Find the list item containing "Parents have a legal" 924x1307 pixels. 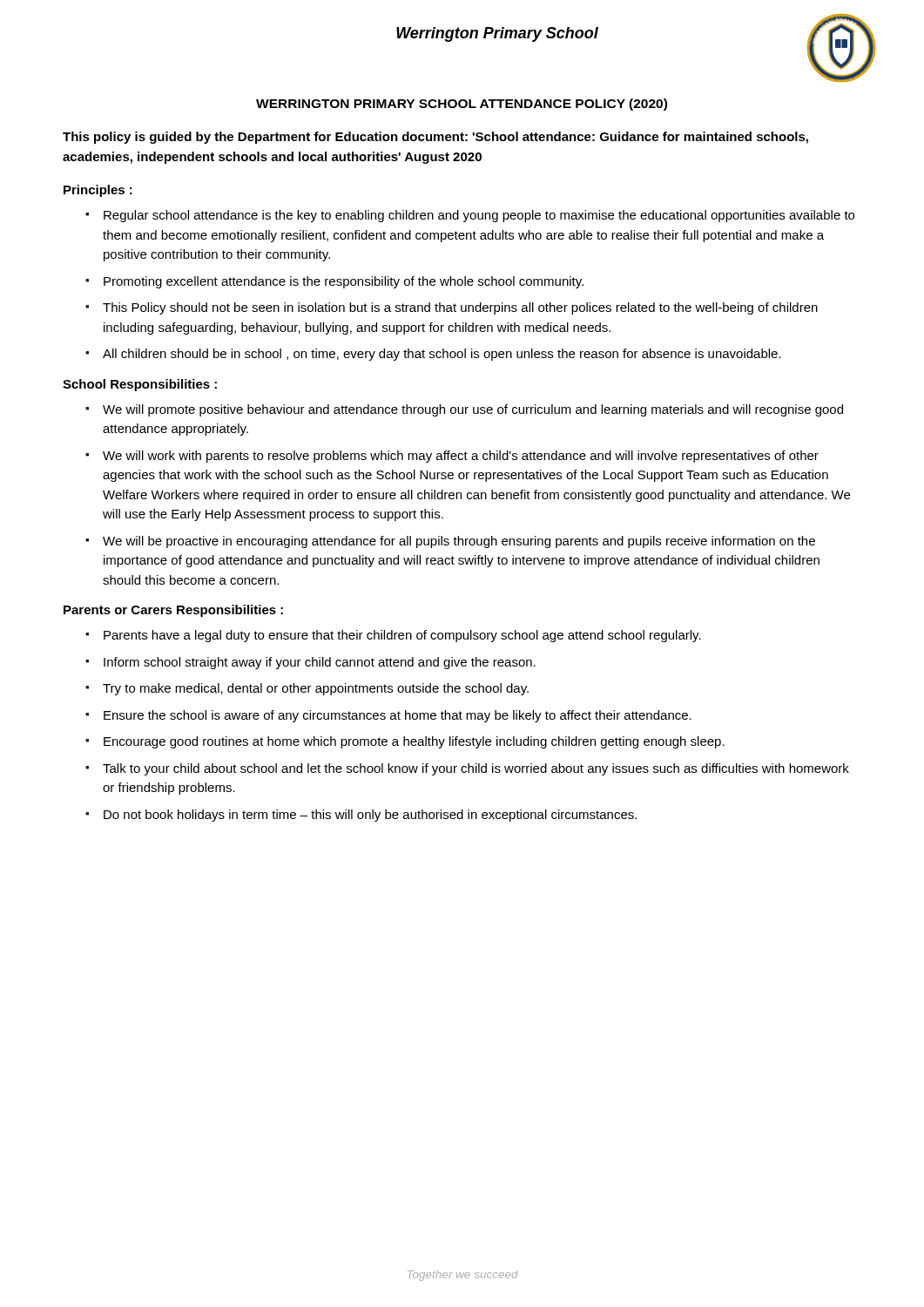402,635
